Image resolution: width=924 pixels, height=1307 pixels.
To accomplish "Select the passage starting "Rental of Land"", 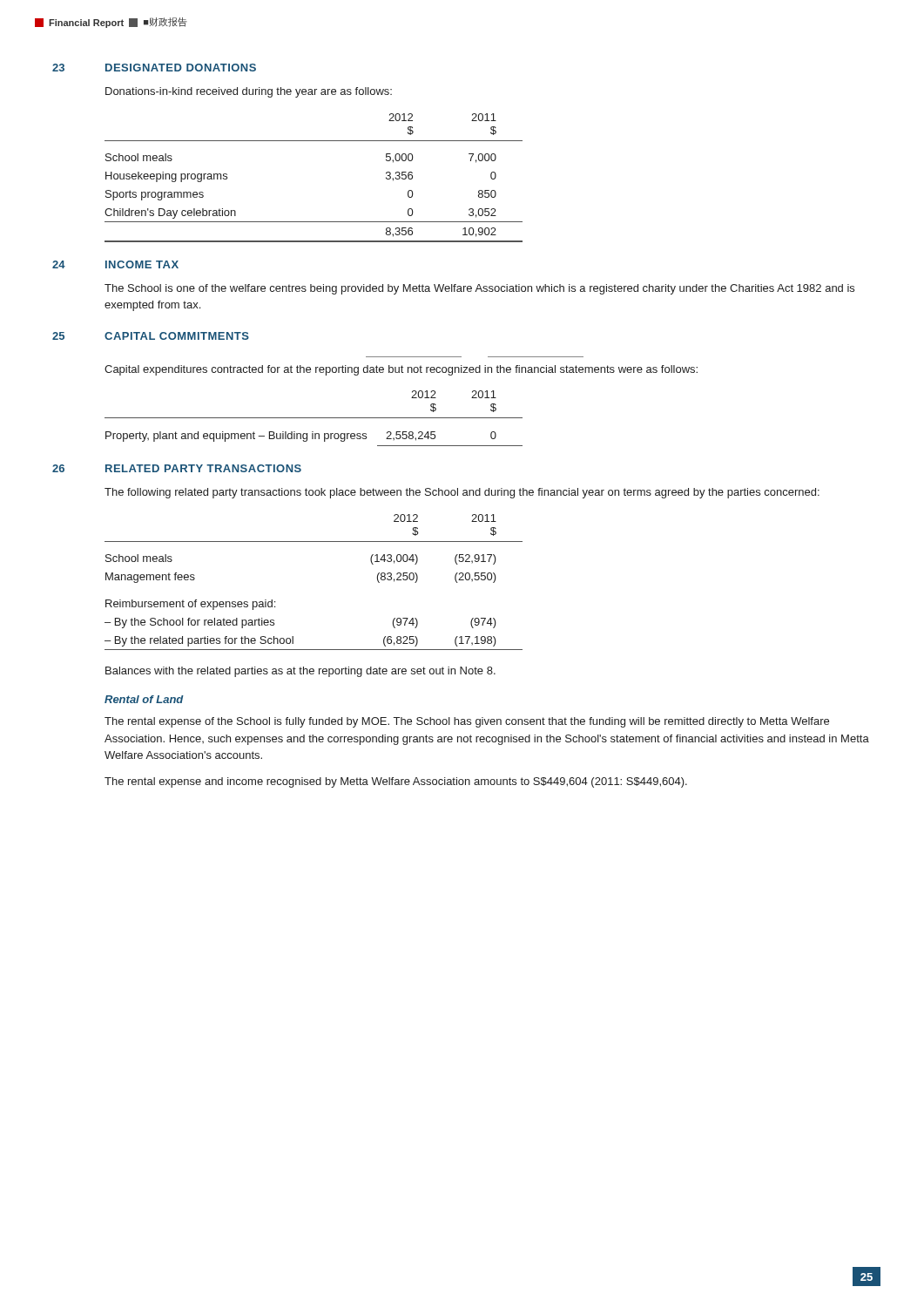I will [144, 699].
